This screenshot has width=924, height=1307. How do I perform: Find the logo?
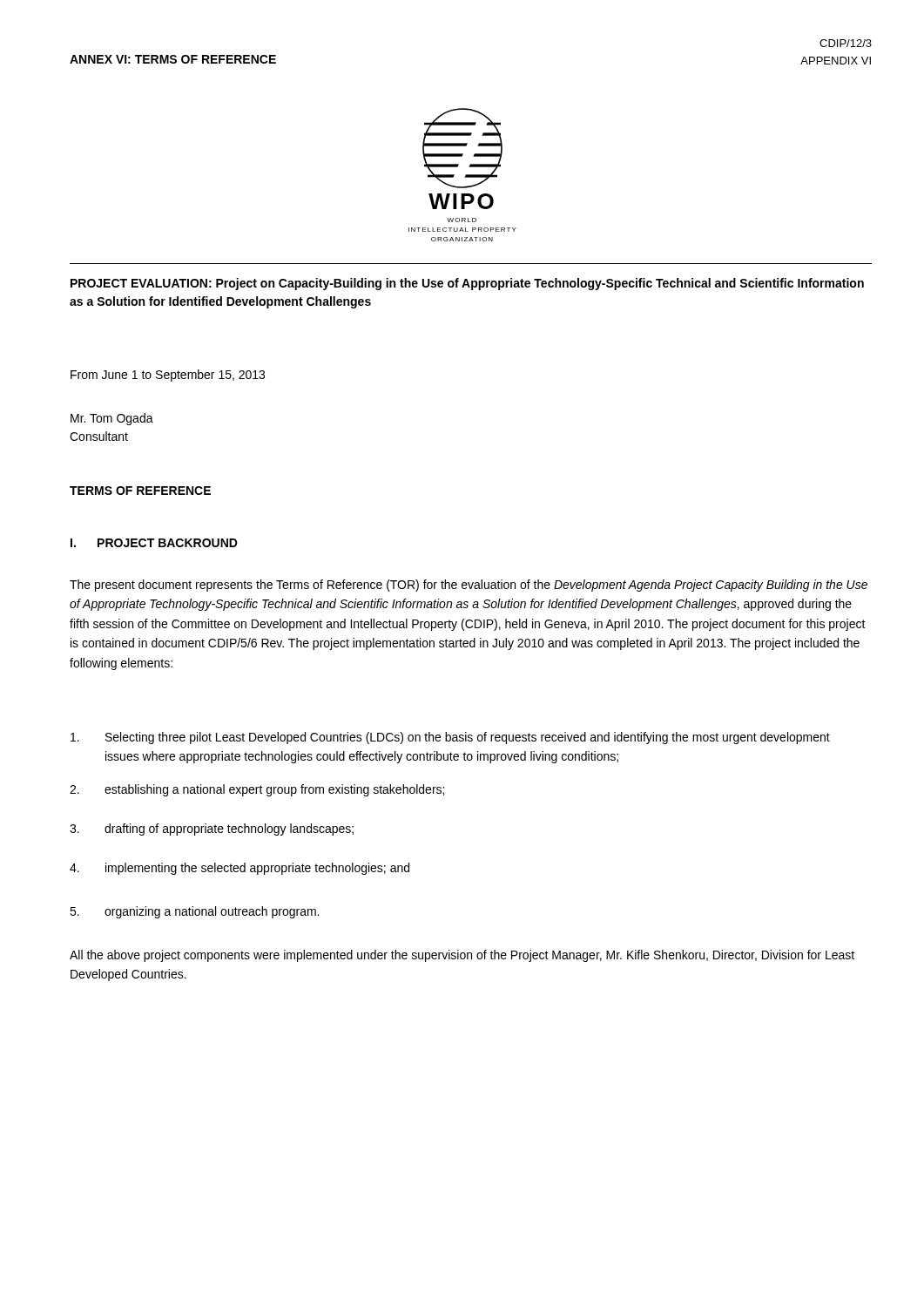coord(462,166)
